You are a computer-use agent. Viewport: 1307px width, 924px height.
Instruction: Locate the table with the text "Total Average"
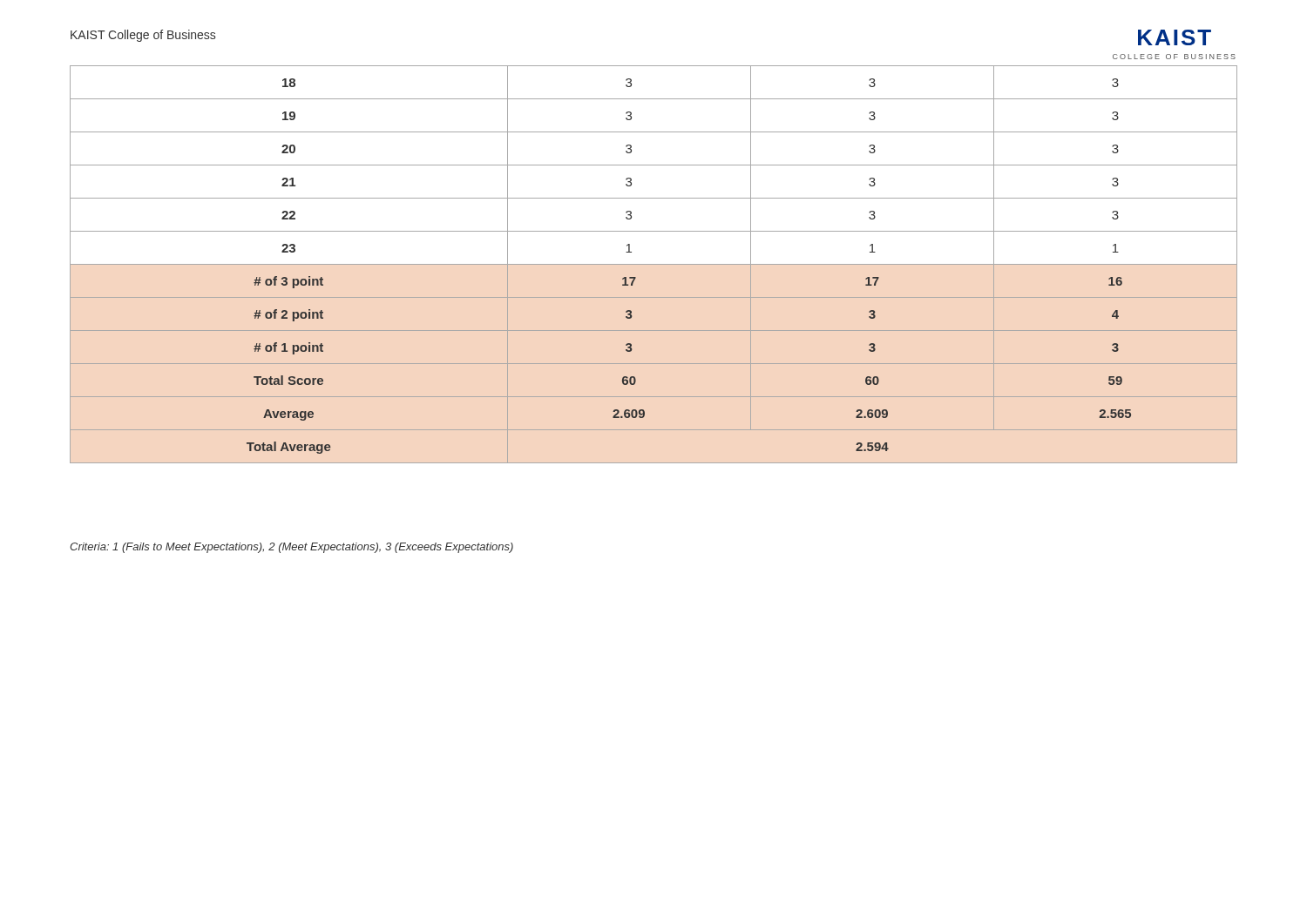coord(654,264)
